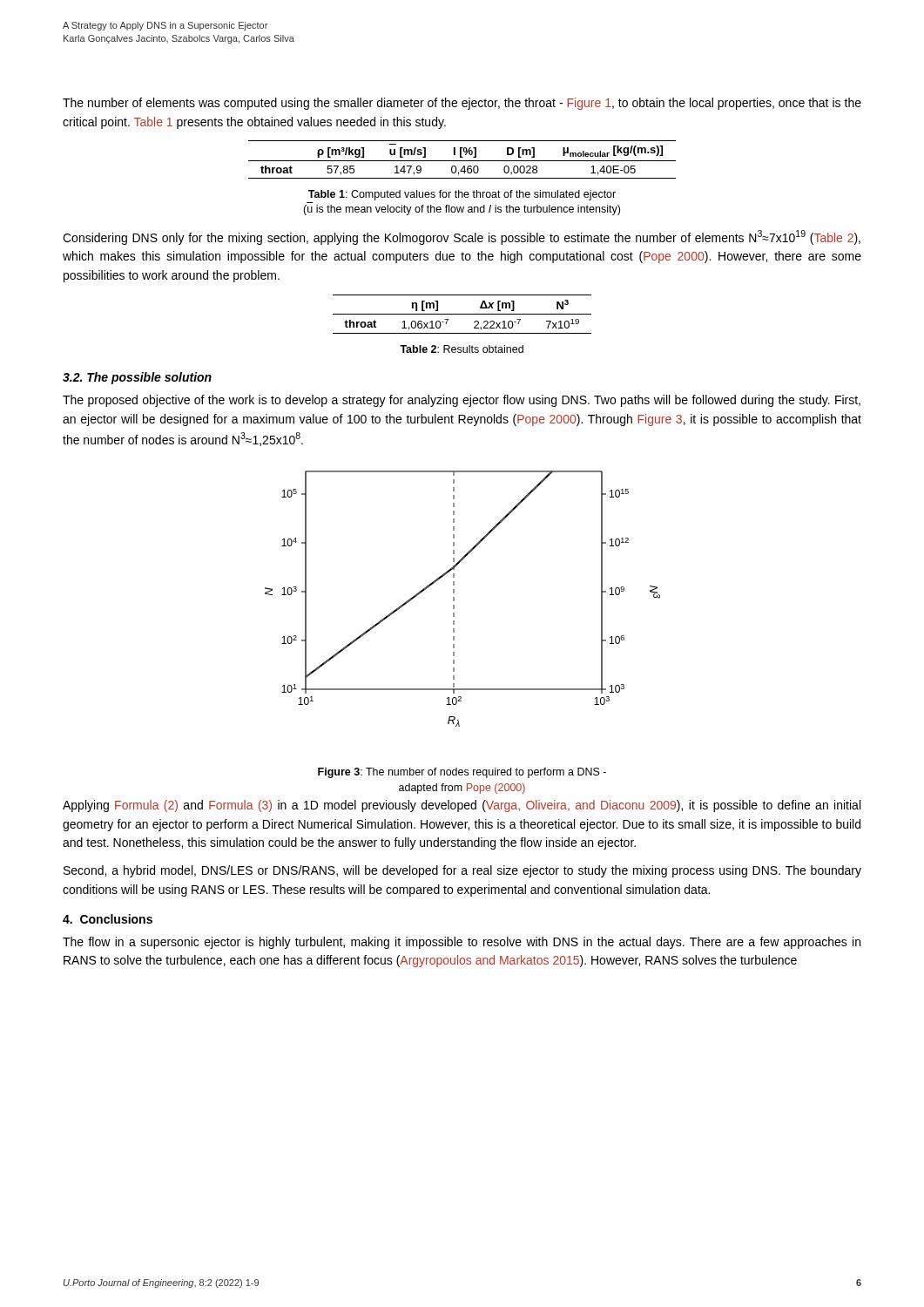Select the table that reads "1,06x10 -7"
The width and height of the screenshot is (924, 1307).
462,314
